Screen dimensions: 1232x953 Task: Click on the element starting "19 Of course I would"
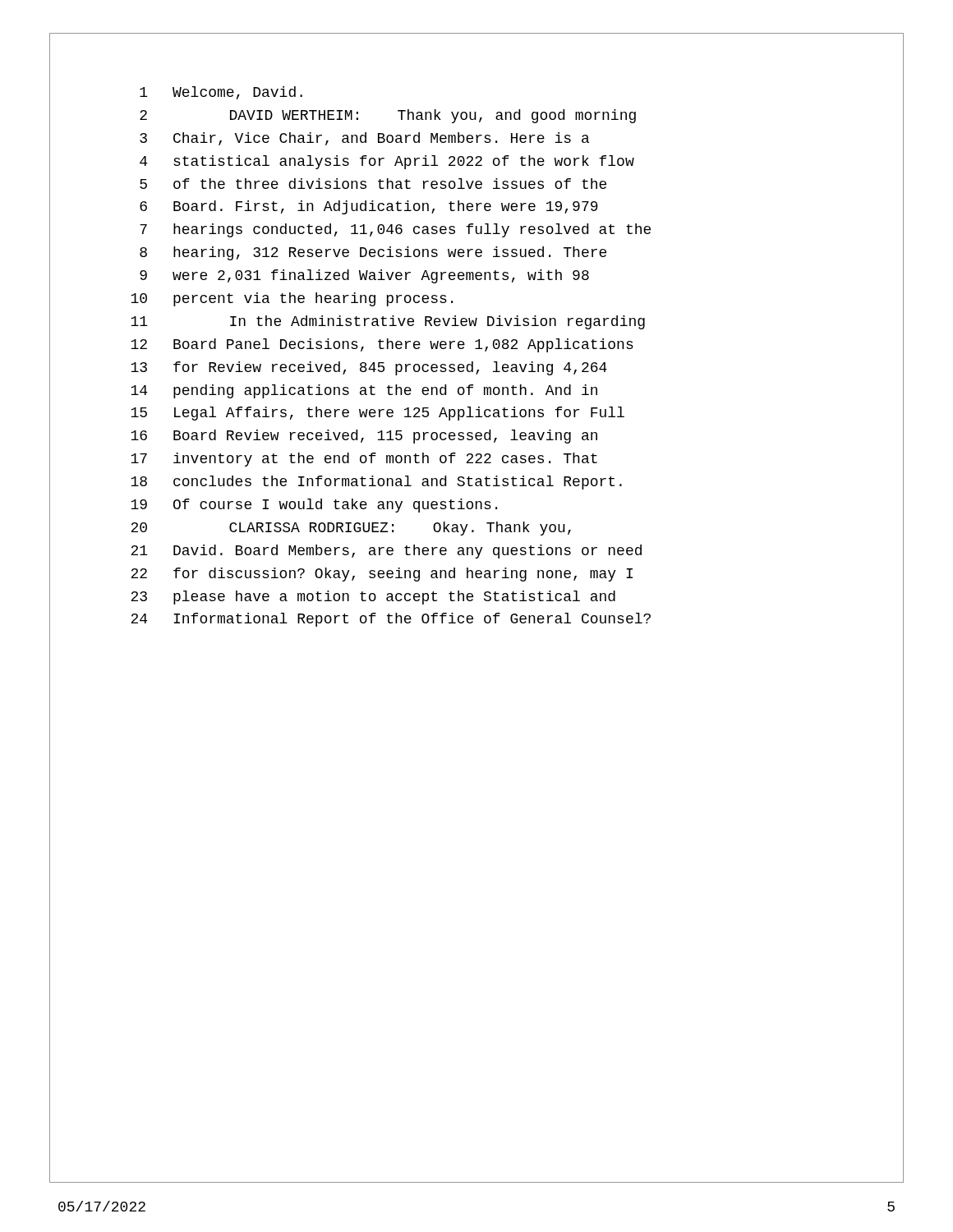(476, 506)
